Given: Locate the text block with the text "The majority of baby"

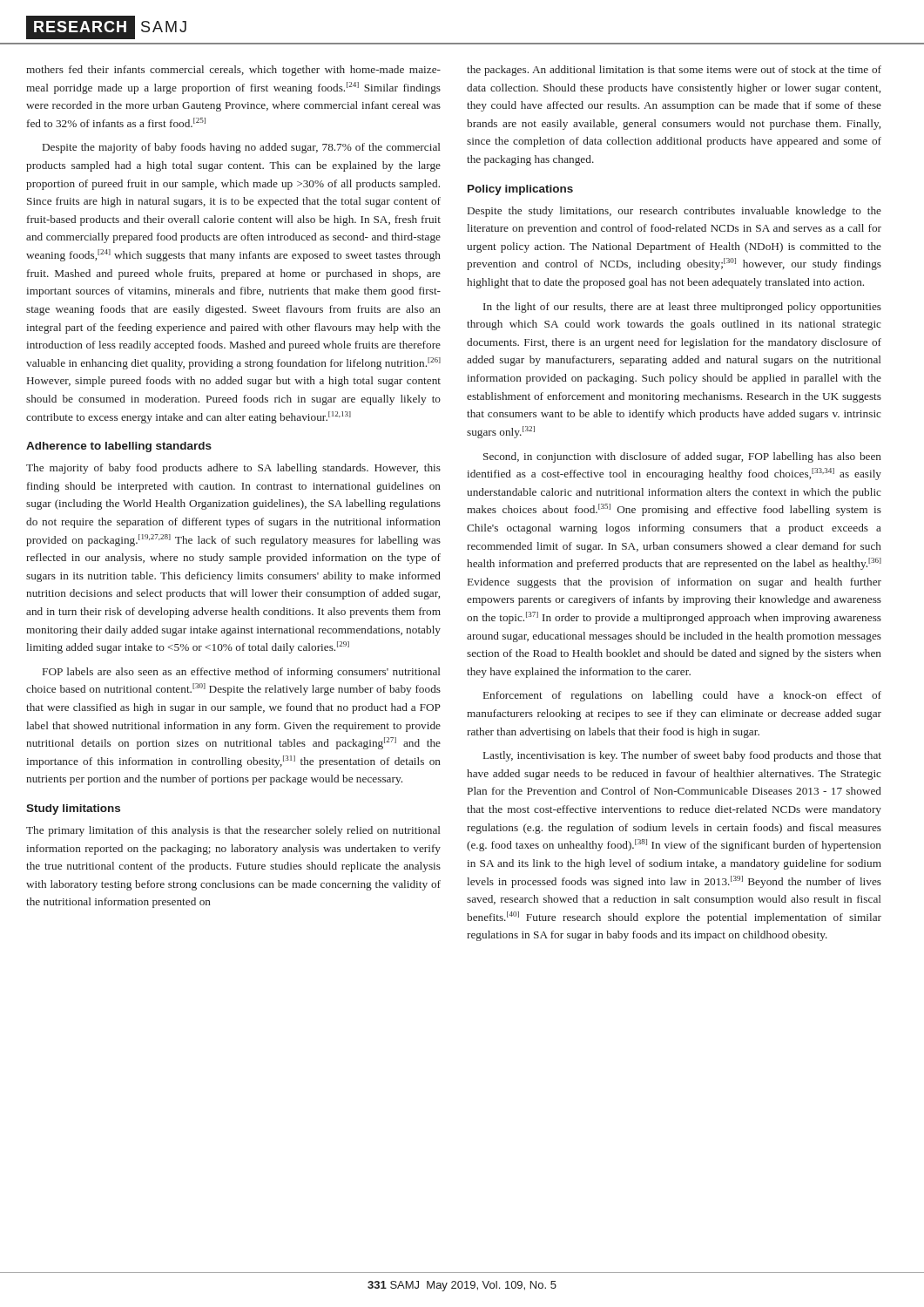Looking at the screenshot, I should (233, 624).
